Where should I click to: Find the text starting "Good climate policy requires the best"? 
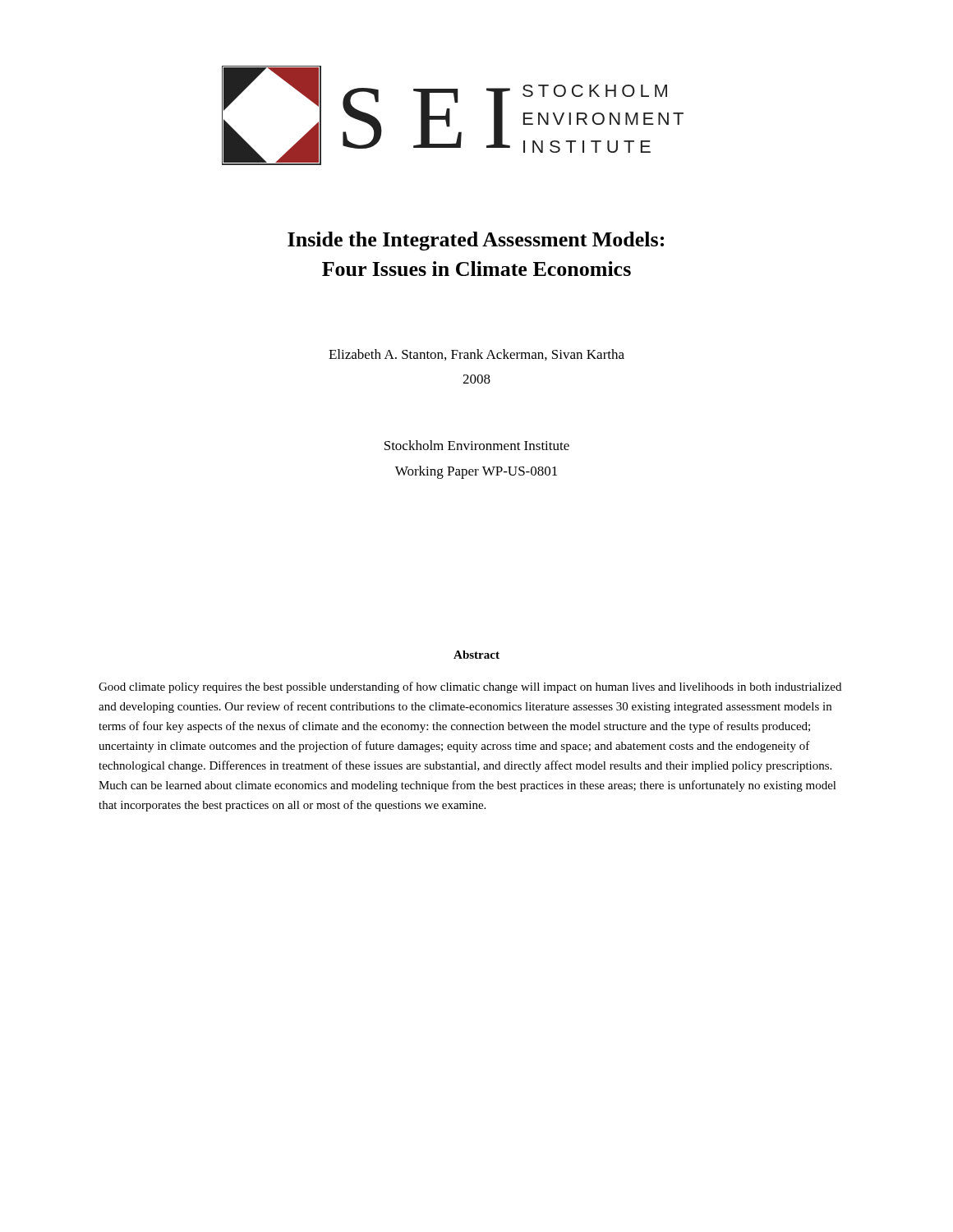[x=470, y=746]
